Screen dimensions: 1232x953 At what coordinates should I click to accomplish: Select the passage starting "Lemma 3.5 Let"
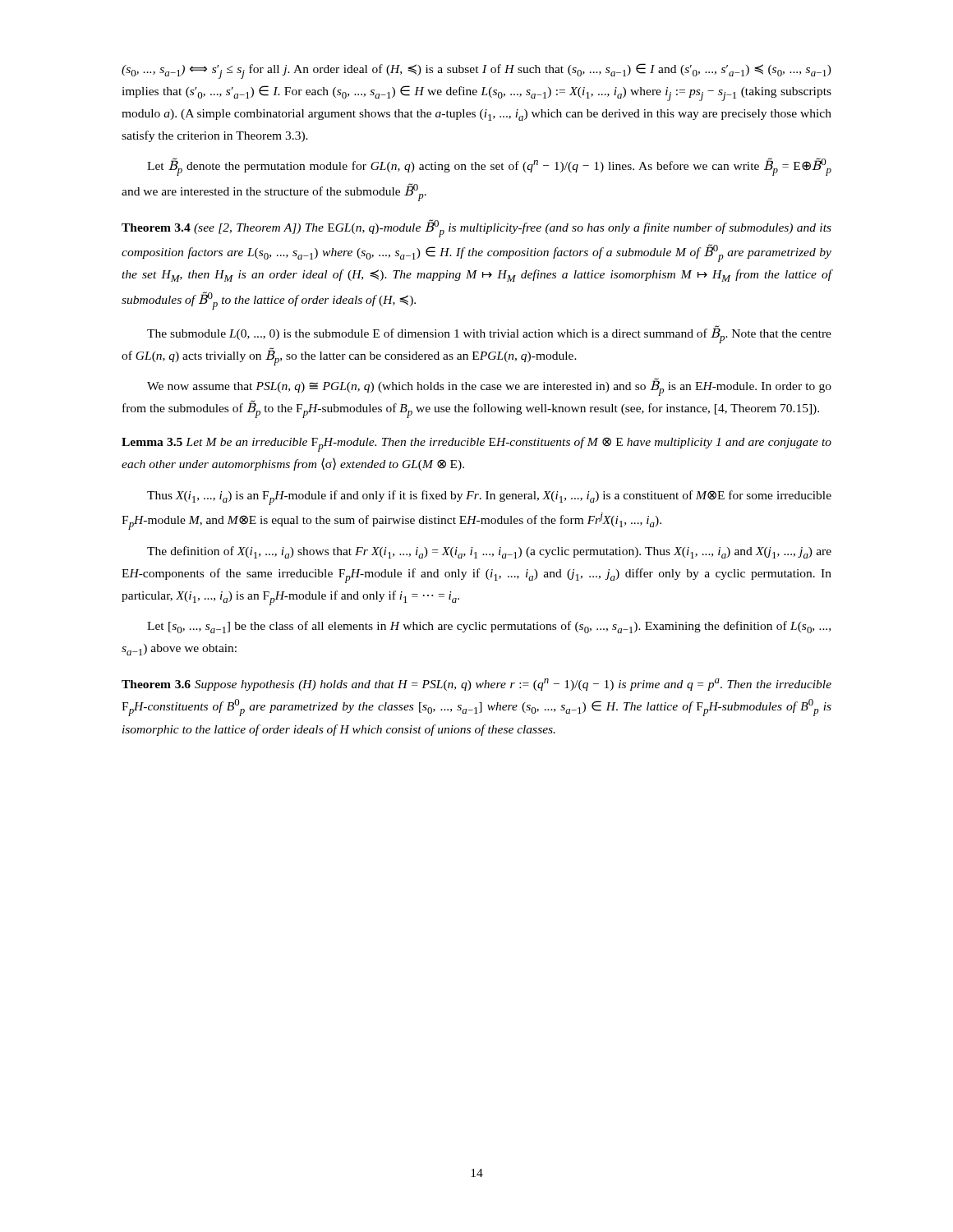[x=476, y=453]
